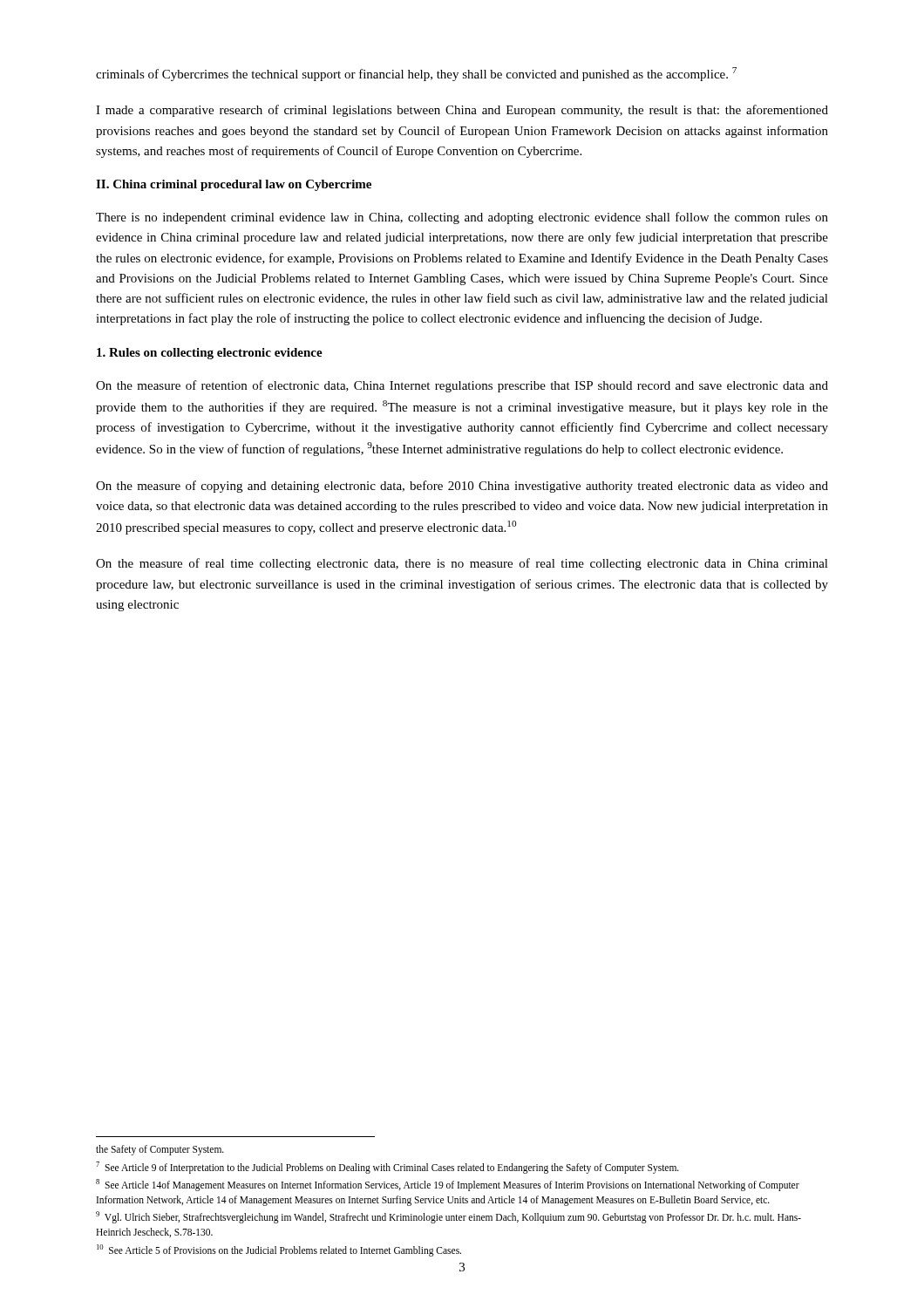924x1308 pixels.
Task: Locate the text block starting "the Safety of"
Action: (x=160, y=1149)
